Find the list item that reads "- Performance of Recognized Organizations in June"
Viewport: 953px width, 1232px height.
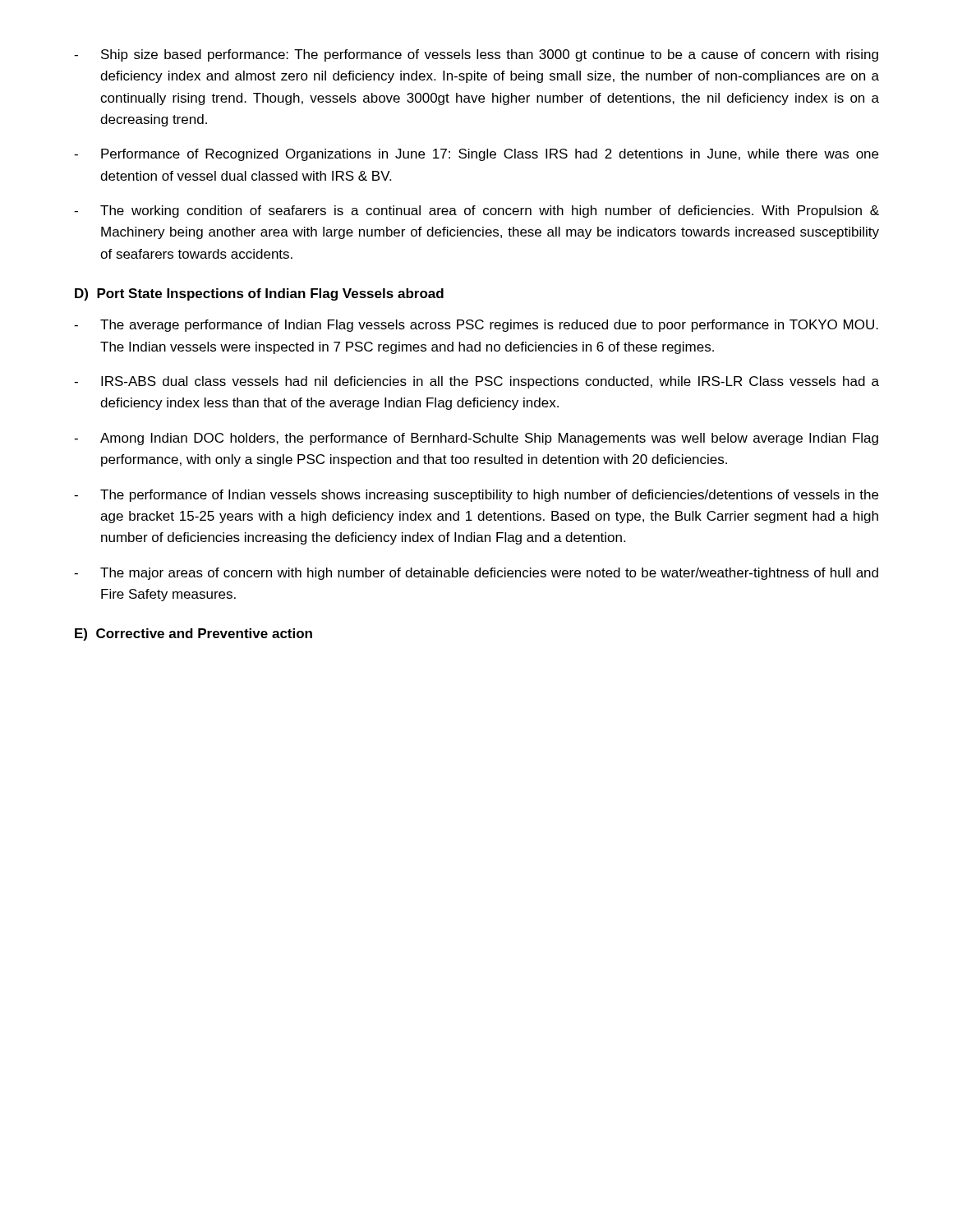coord(476,166)
